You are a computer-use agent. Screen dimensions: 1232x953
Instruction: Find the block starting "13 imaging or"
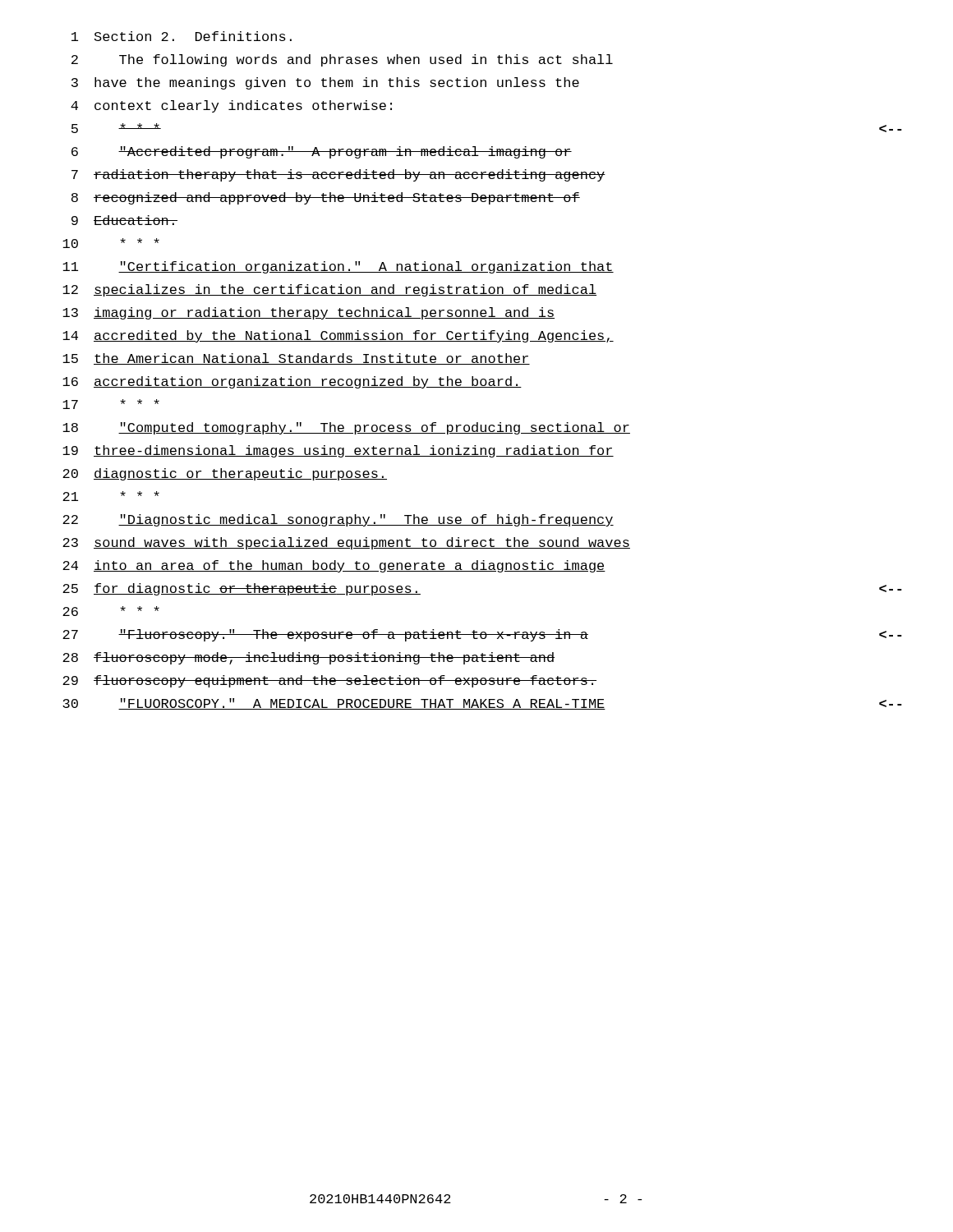pos(476,313)
